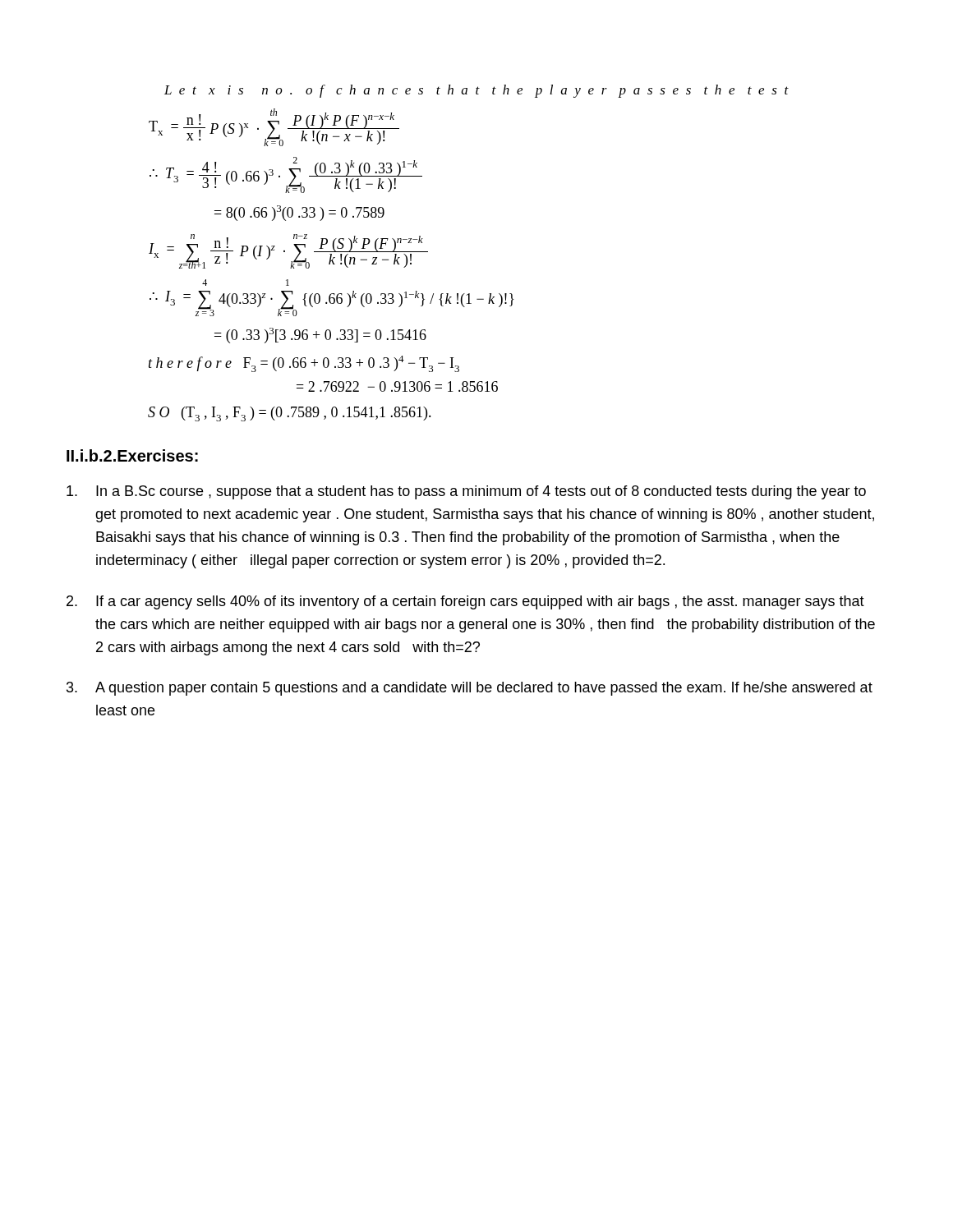Click the passage that begins "2. If a car agency"
This screenshot has height=1232, width=953.
point(476,625)
